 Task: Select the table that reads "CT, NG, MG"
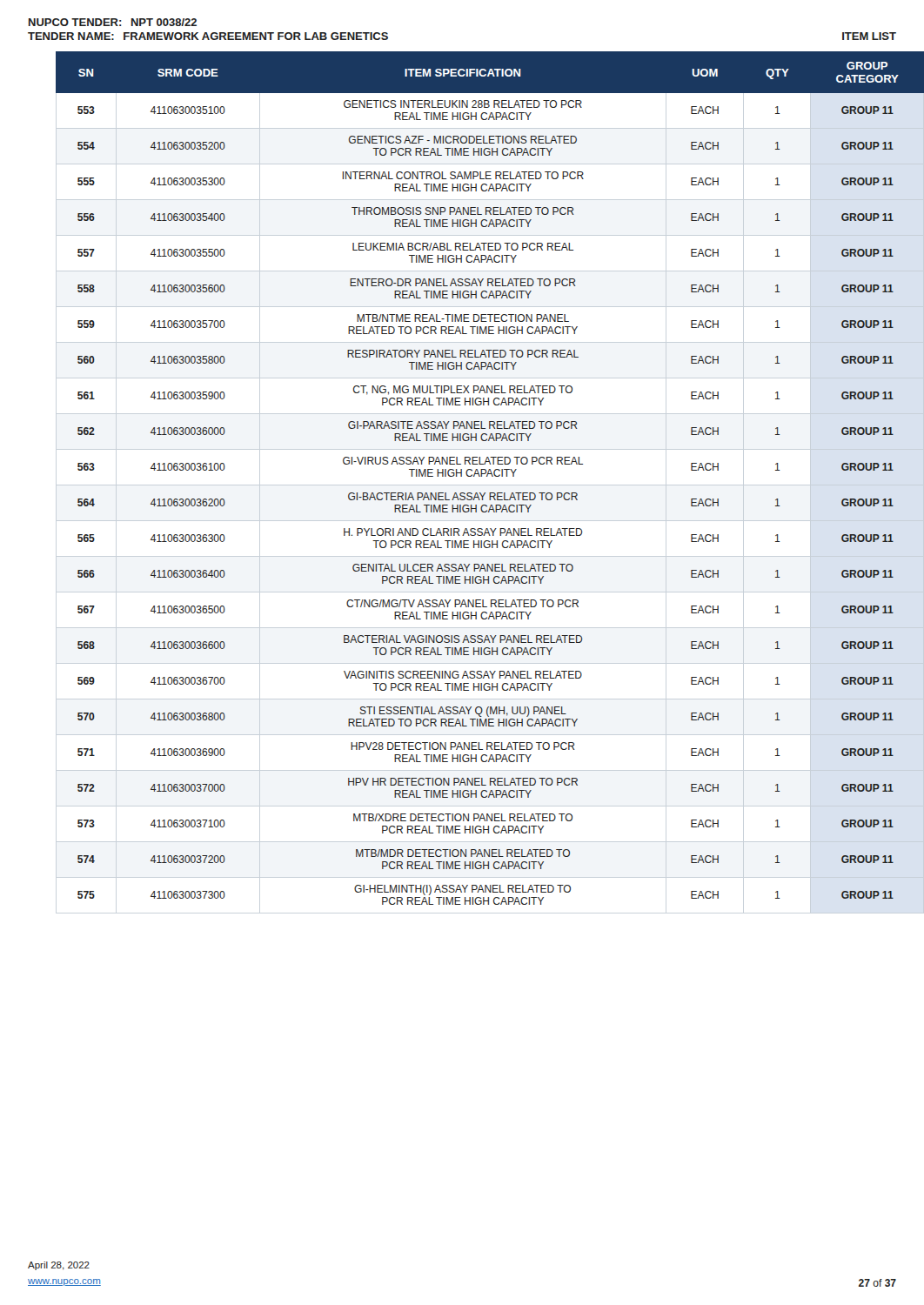tap(462, 482)
